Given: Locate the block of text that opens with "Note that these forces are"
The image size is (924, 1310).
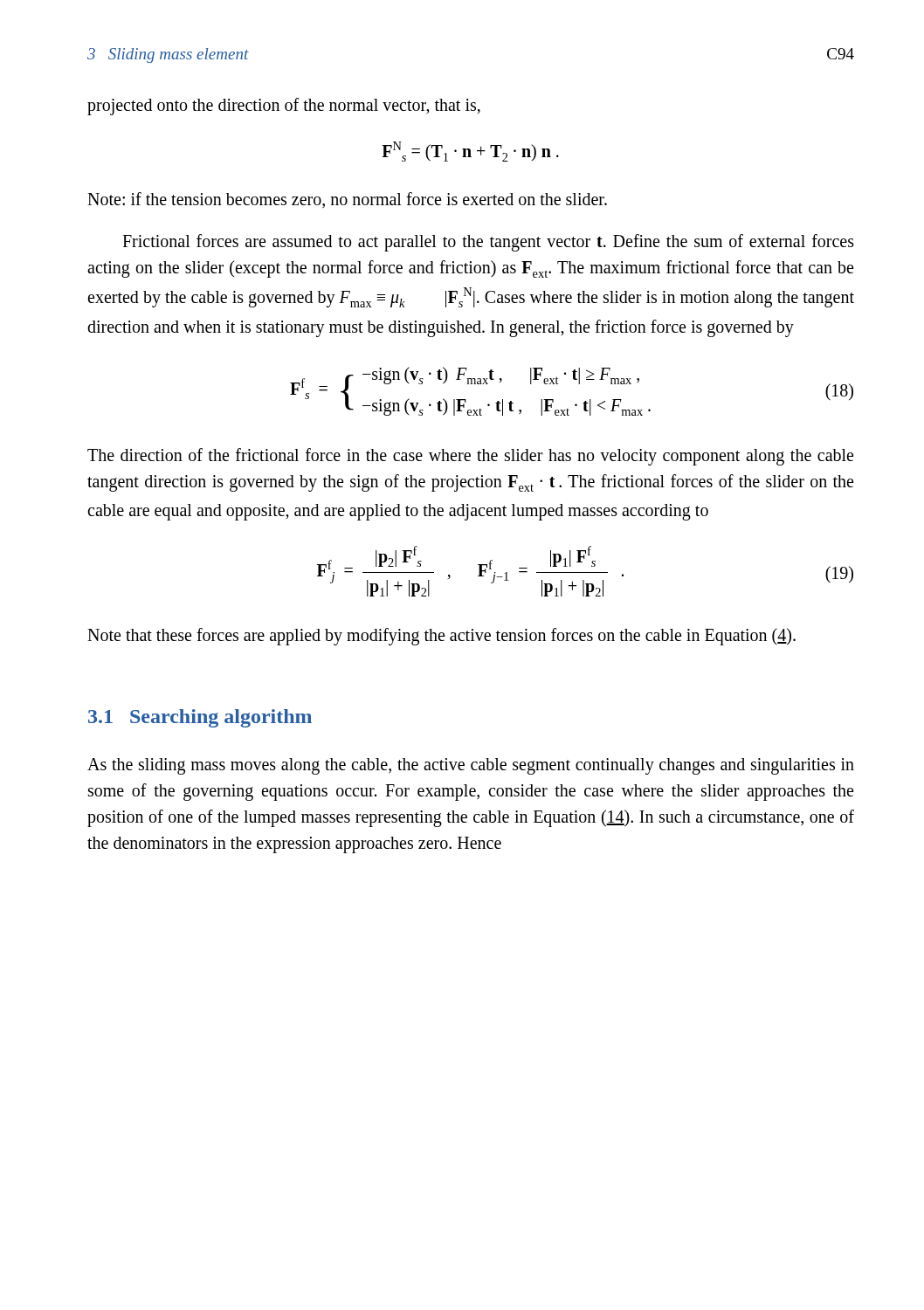Looking at the screenshot, I should coord(442,635).
